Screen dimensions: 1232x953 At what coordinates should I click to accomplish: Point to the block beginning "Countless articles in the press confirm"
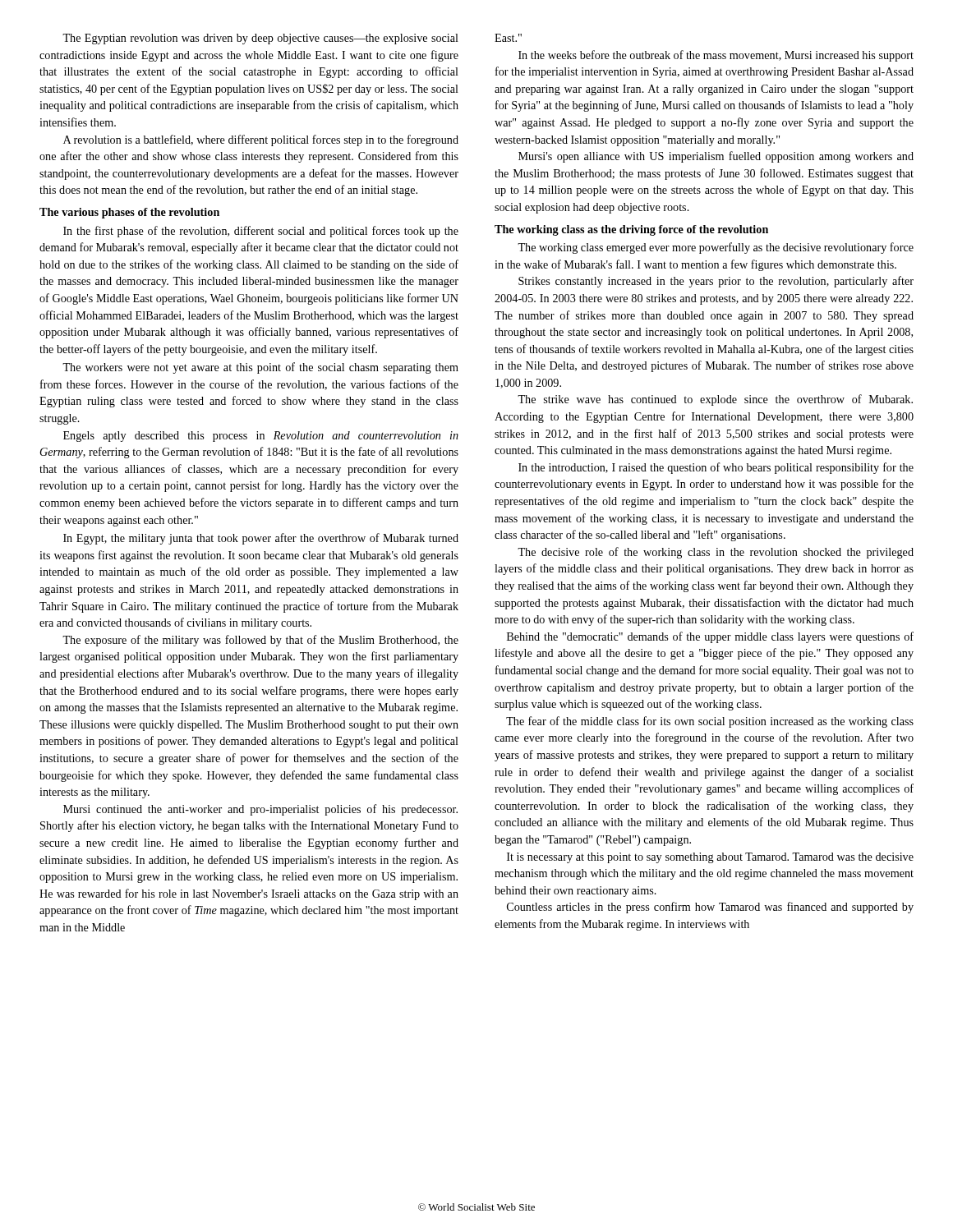click(x=704, y=916)
